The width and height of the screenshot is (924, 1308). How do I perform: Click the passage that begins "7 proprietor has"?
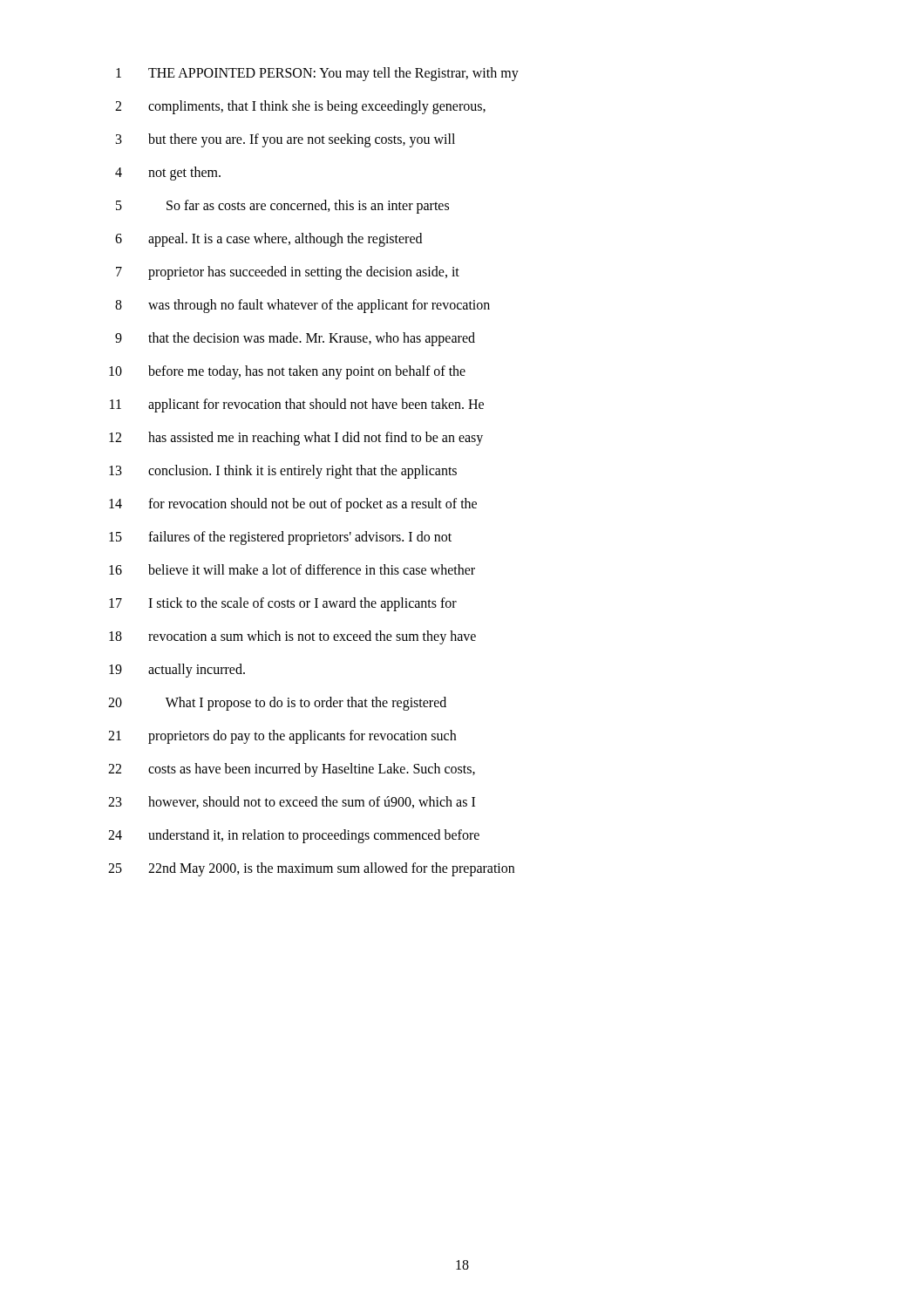(462, 272)
